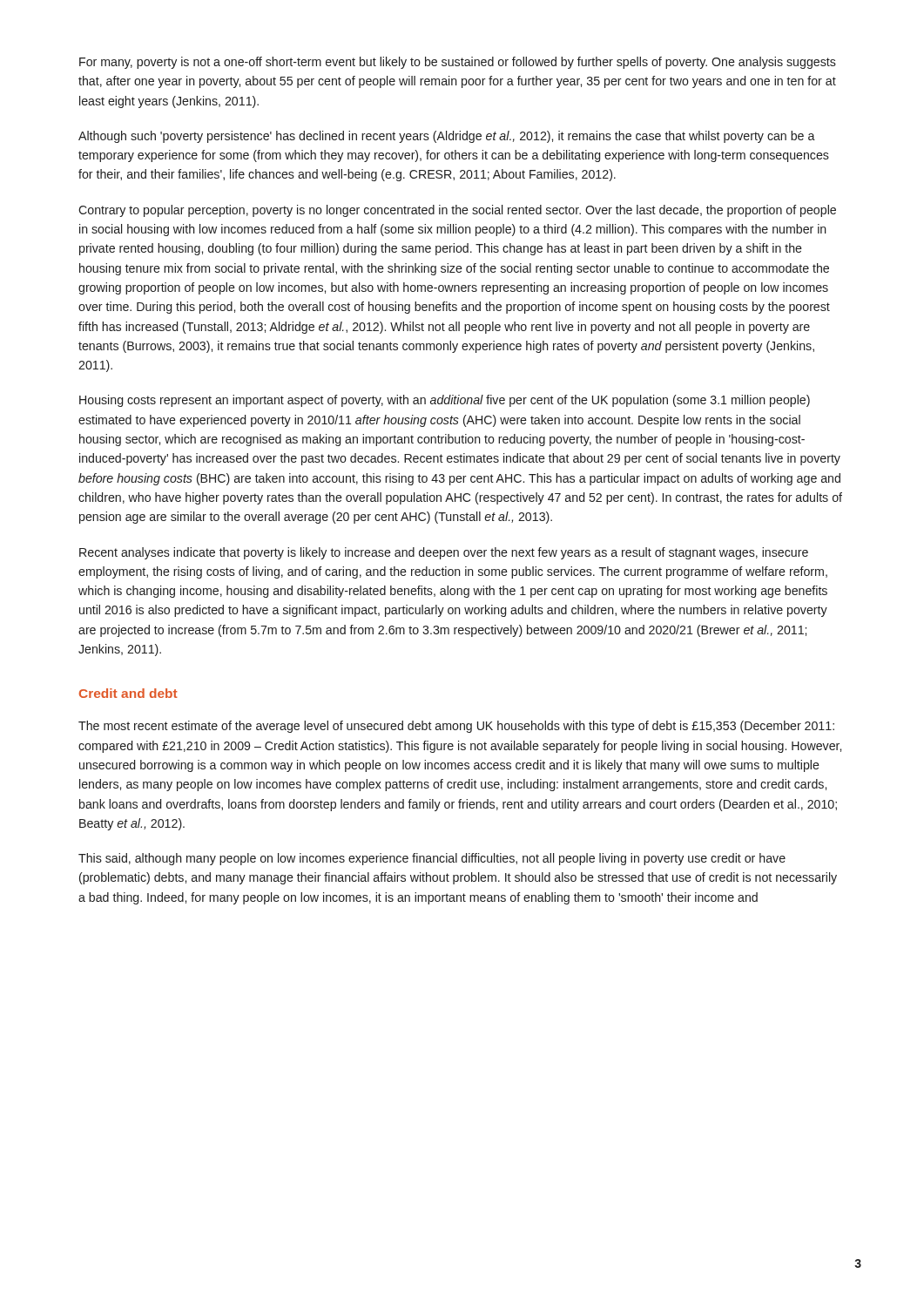Select the block starting "Although such 'poverty"
This screenshot has width=924, height=1307.
tap(454, 155)
